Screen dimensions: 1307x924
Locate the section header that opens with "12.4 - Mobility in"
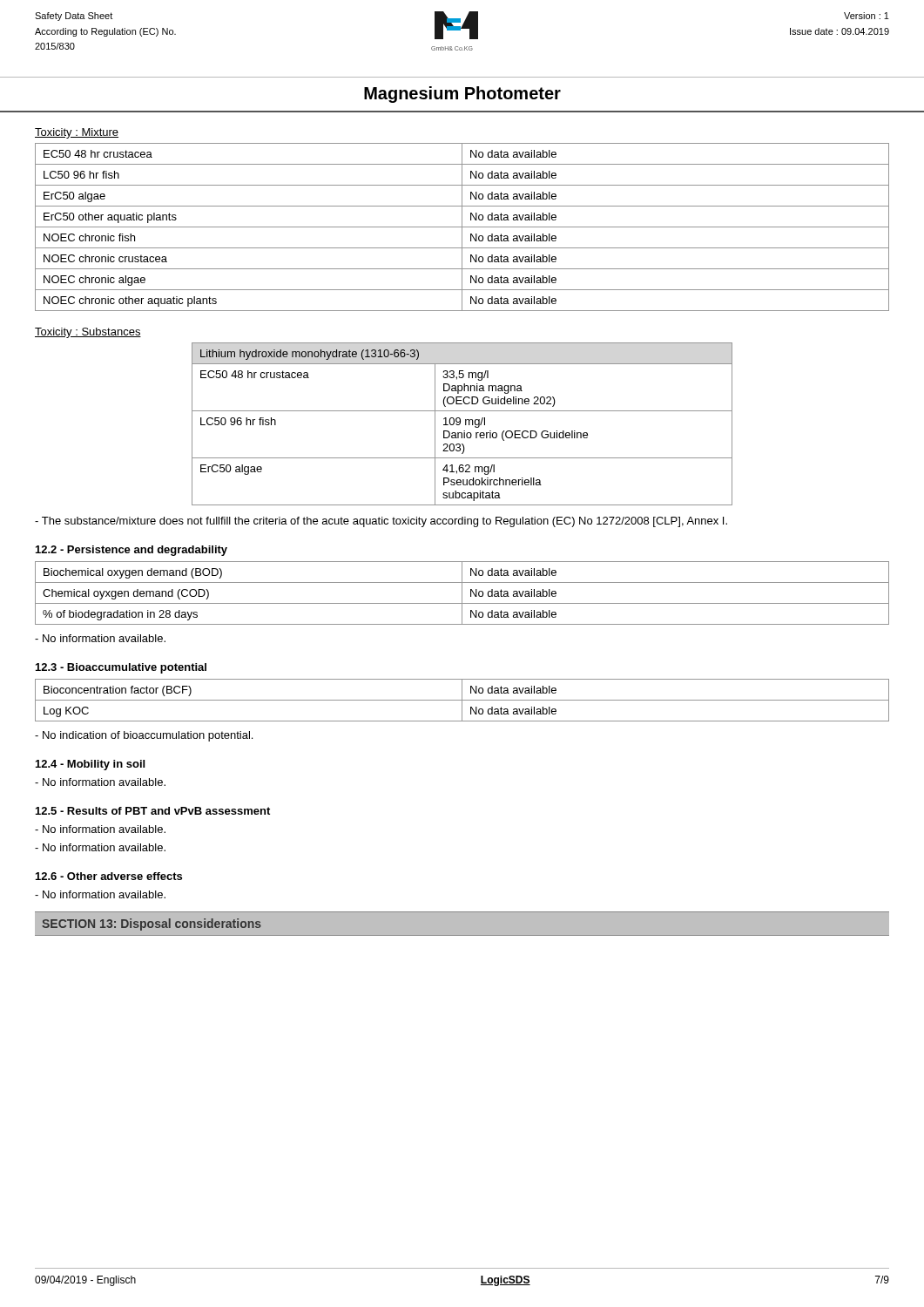[90, 764]
